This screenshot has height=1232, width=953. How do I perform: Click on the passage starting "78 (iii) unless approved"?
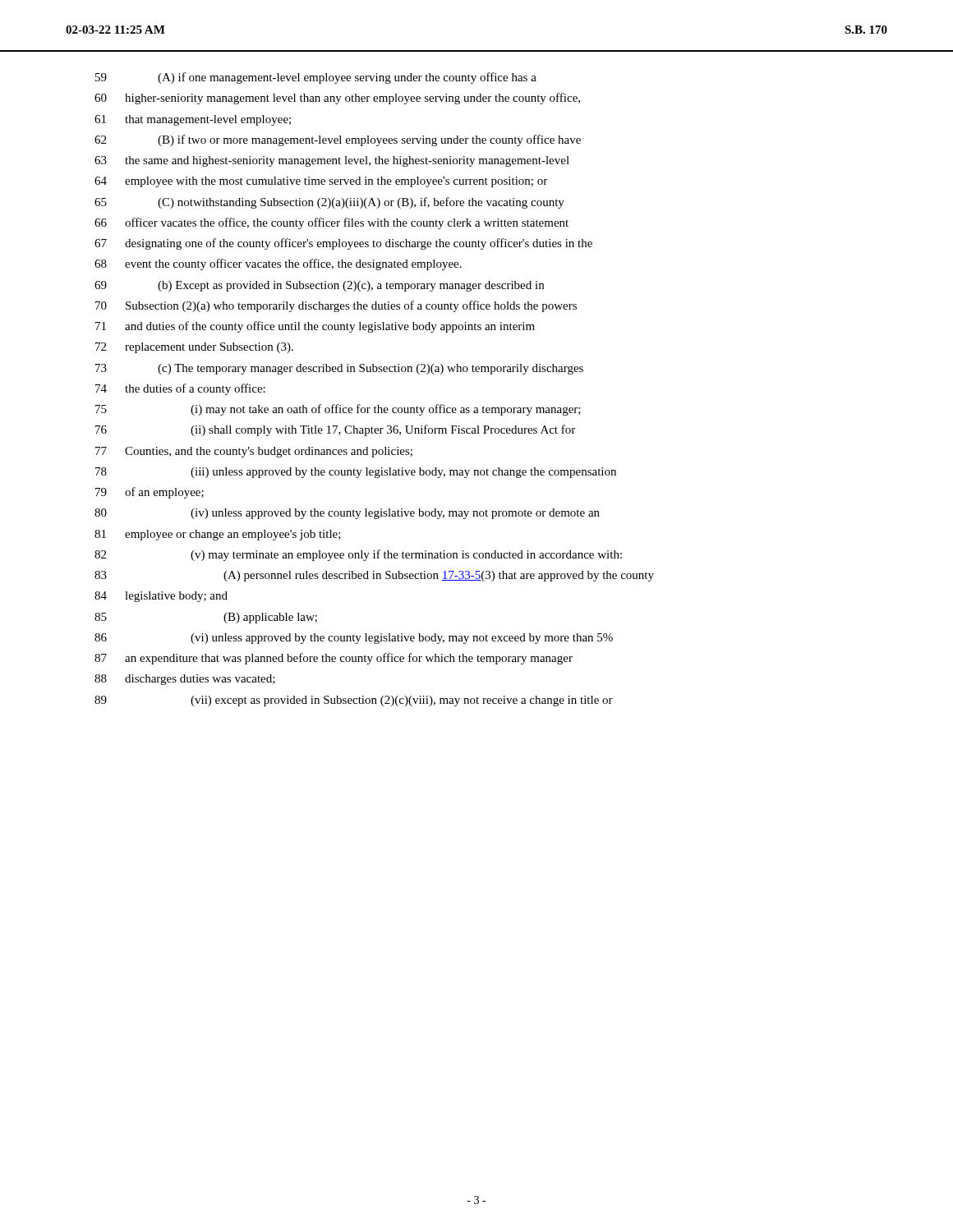click(x=476, y=472)
